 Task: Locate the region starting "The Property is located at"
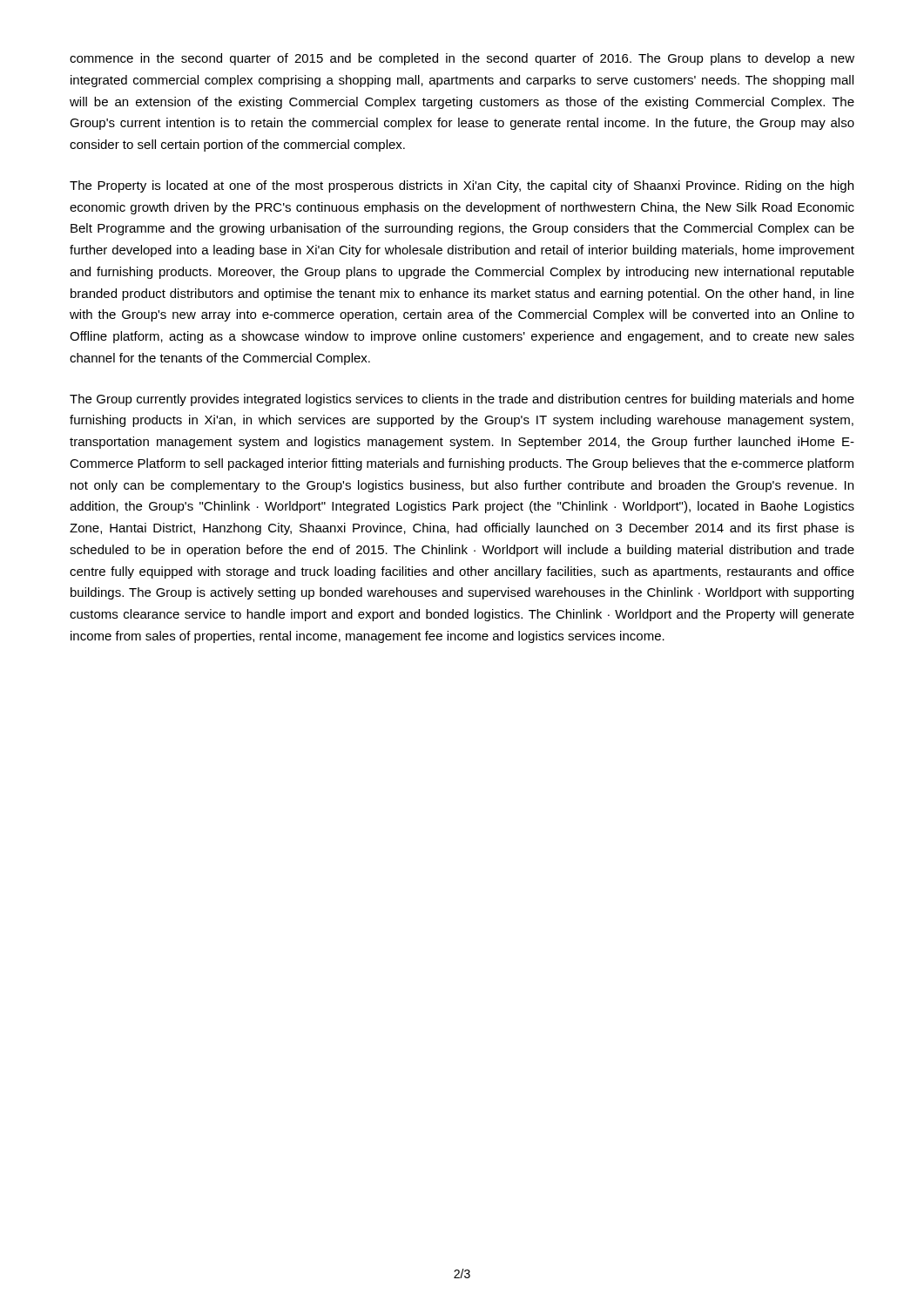point(462,271)
